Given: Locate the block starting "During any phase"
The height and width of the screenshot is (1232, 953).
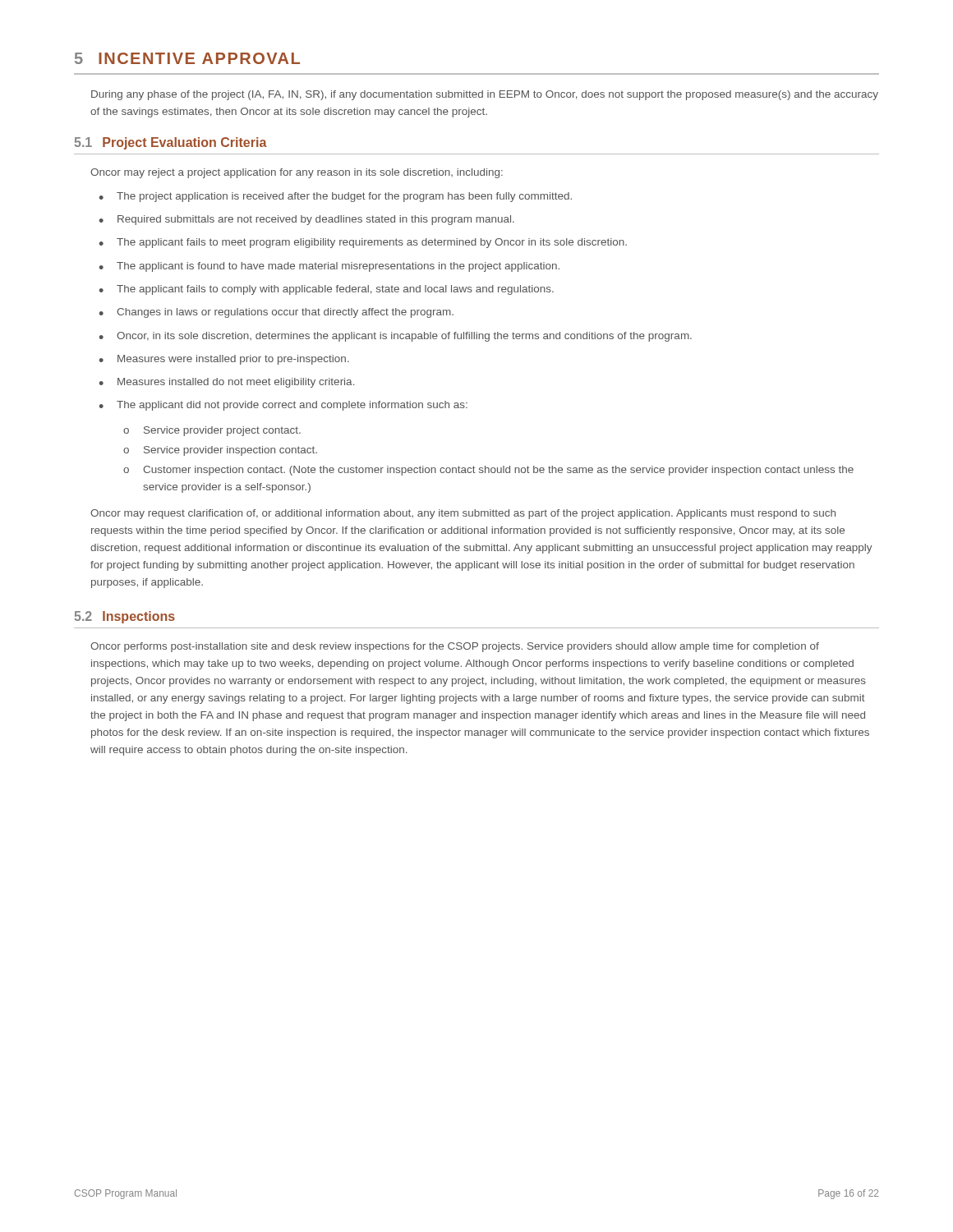Looking at the screenshot, I should click(484, 103).
